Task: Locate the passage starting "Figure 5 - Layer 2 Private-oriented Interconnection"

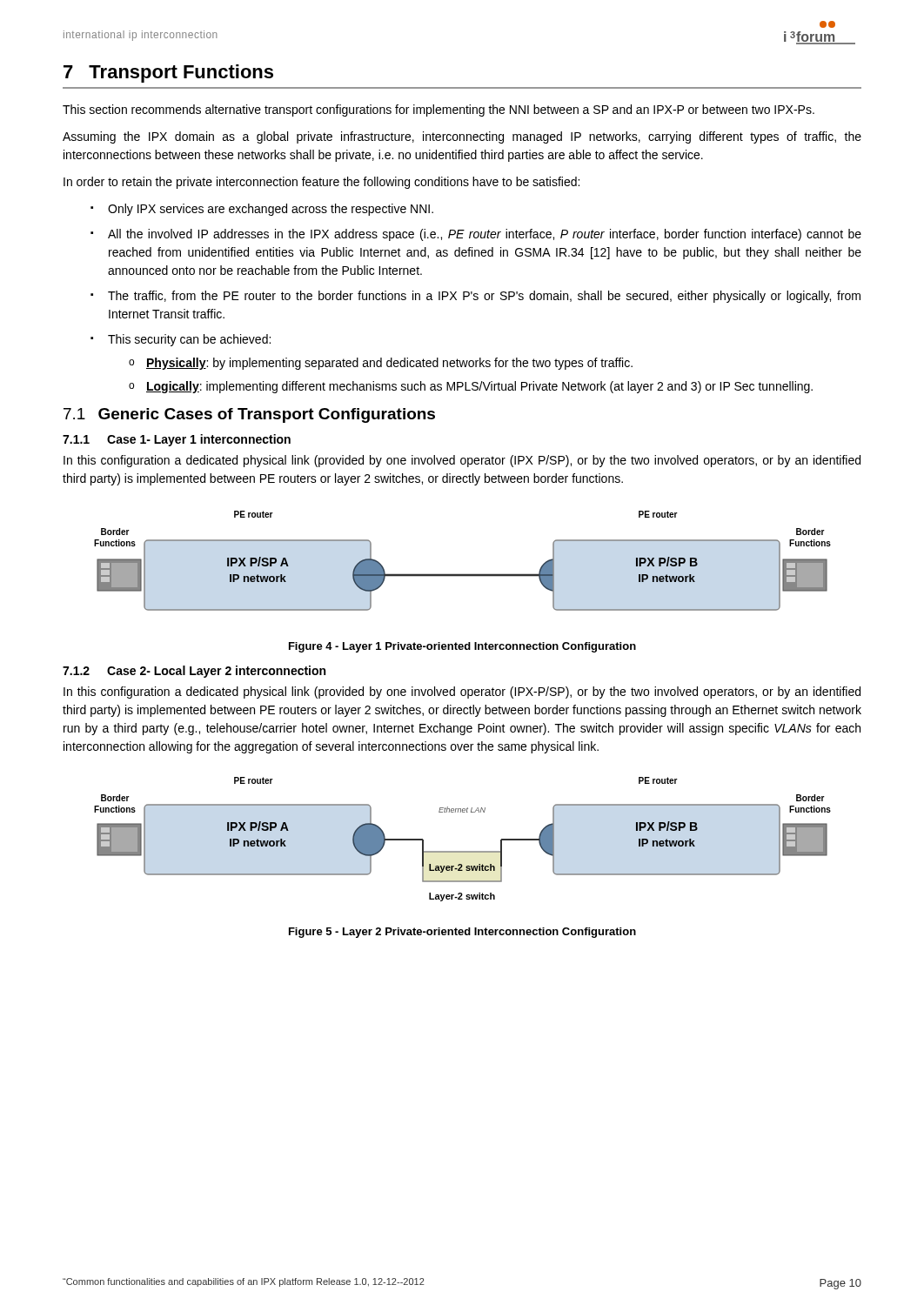Action: [x=462, y=931]
